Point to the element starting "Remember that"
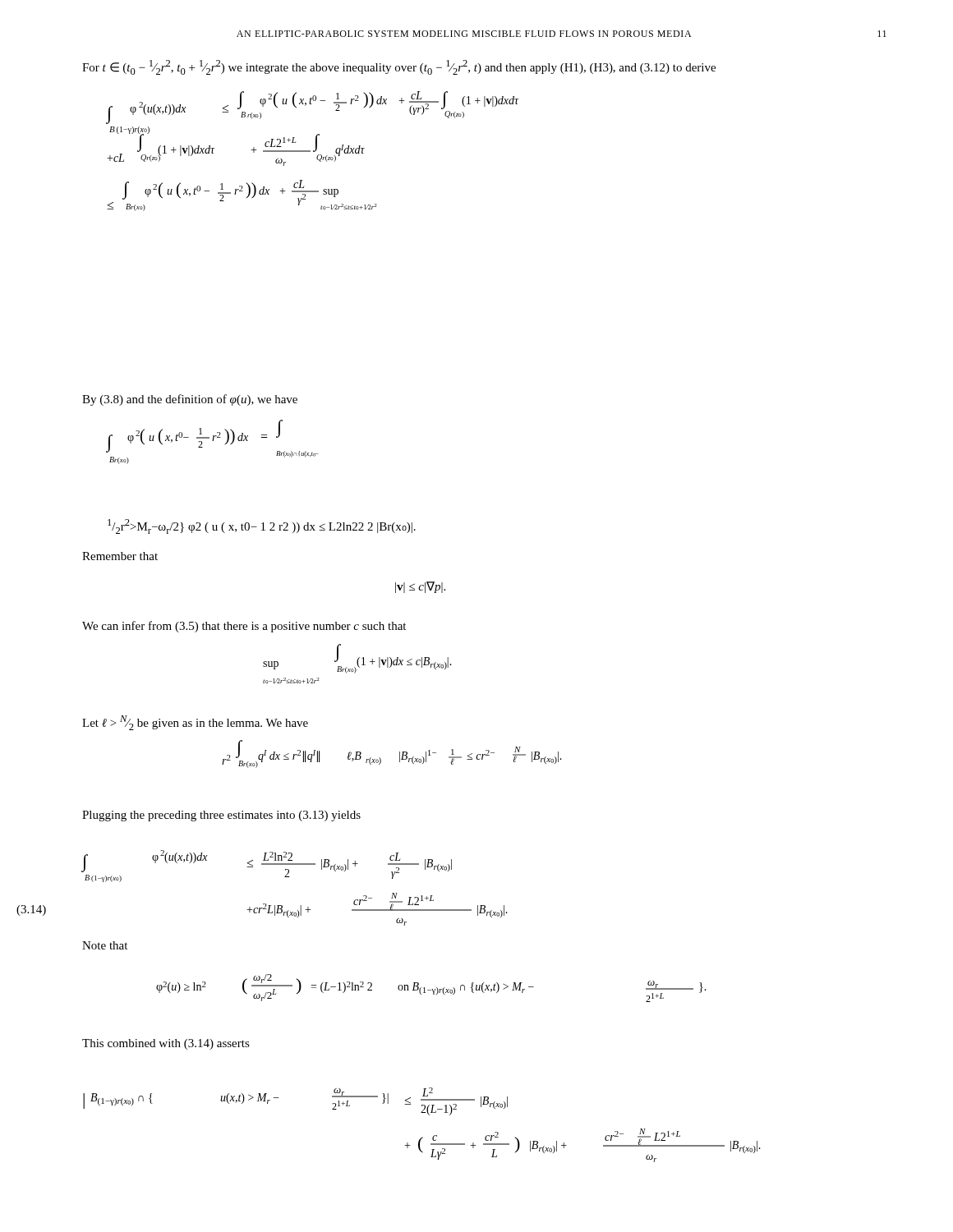Image resolution: width=953 pixels, height=1232 pixels. 120,556
